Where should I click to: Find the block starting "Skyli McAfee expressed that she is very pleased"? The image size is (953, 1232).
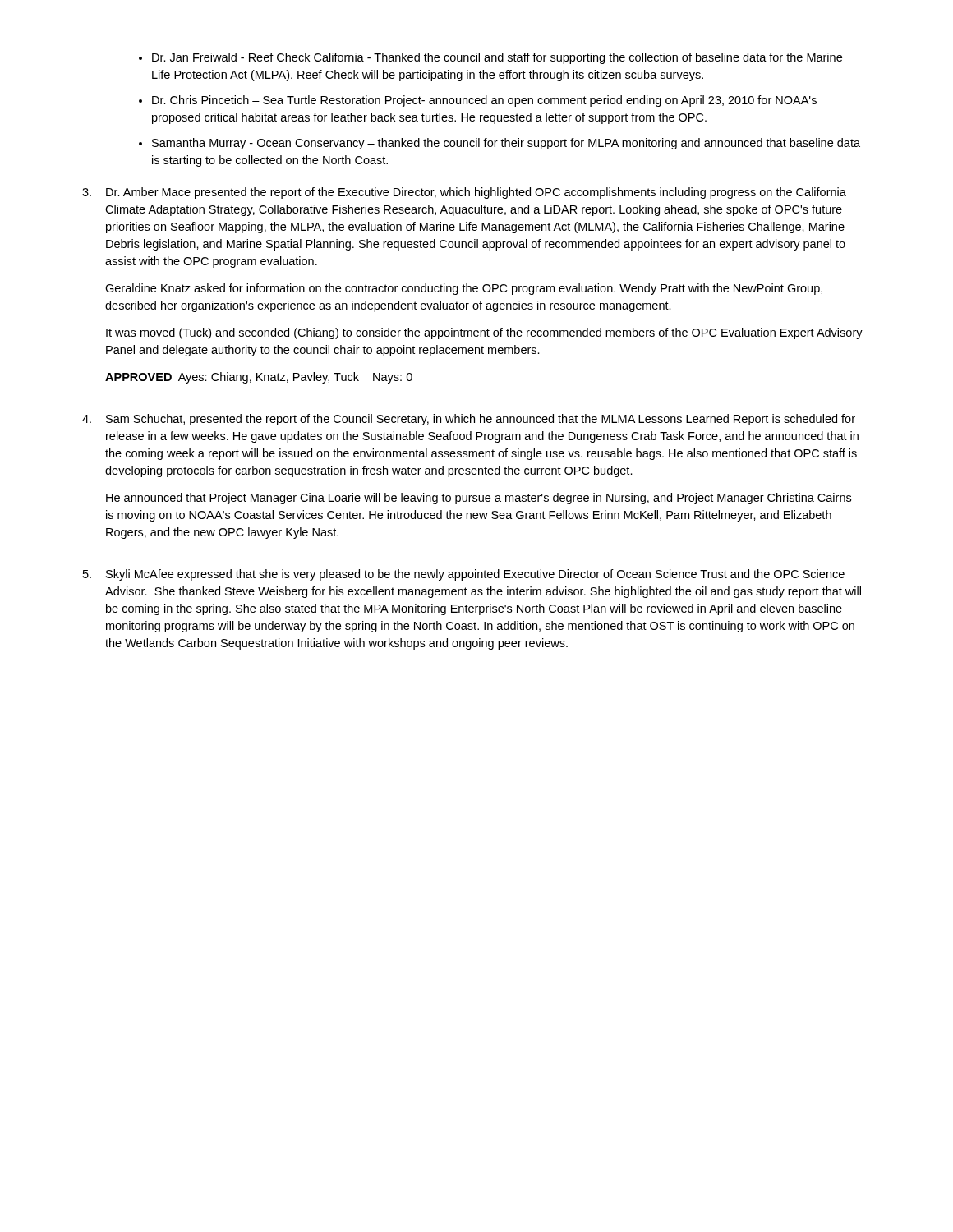click(x=484, y=609)
